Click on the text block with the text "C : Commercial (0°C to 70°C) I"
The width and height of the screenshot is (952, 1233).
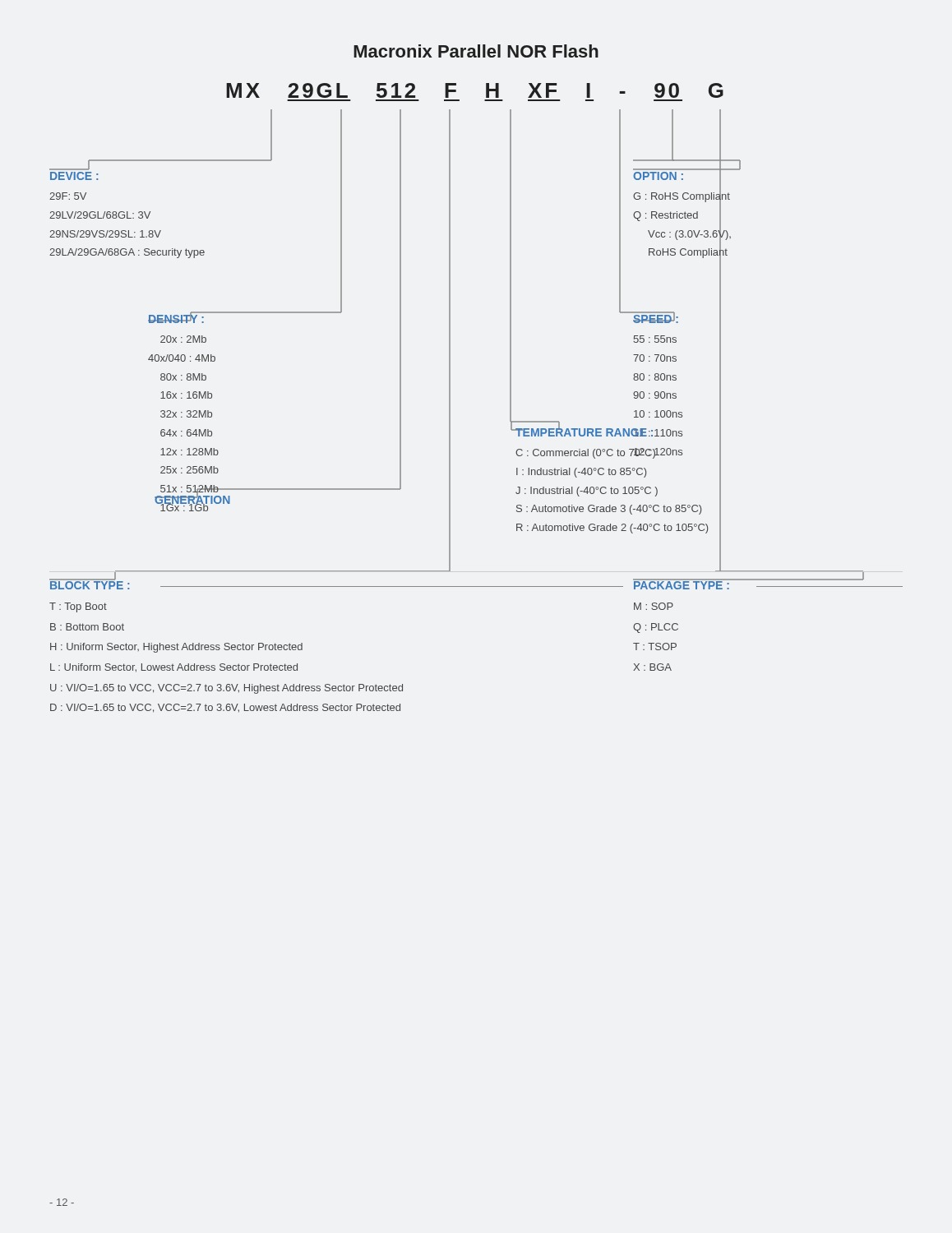click(x=612, y=490)
